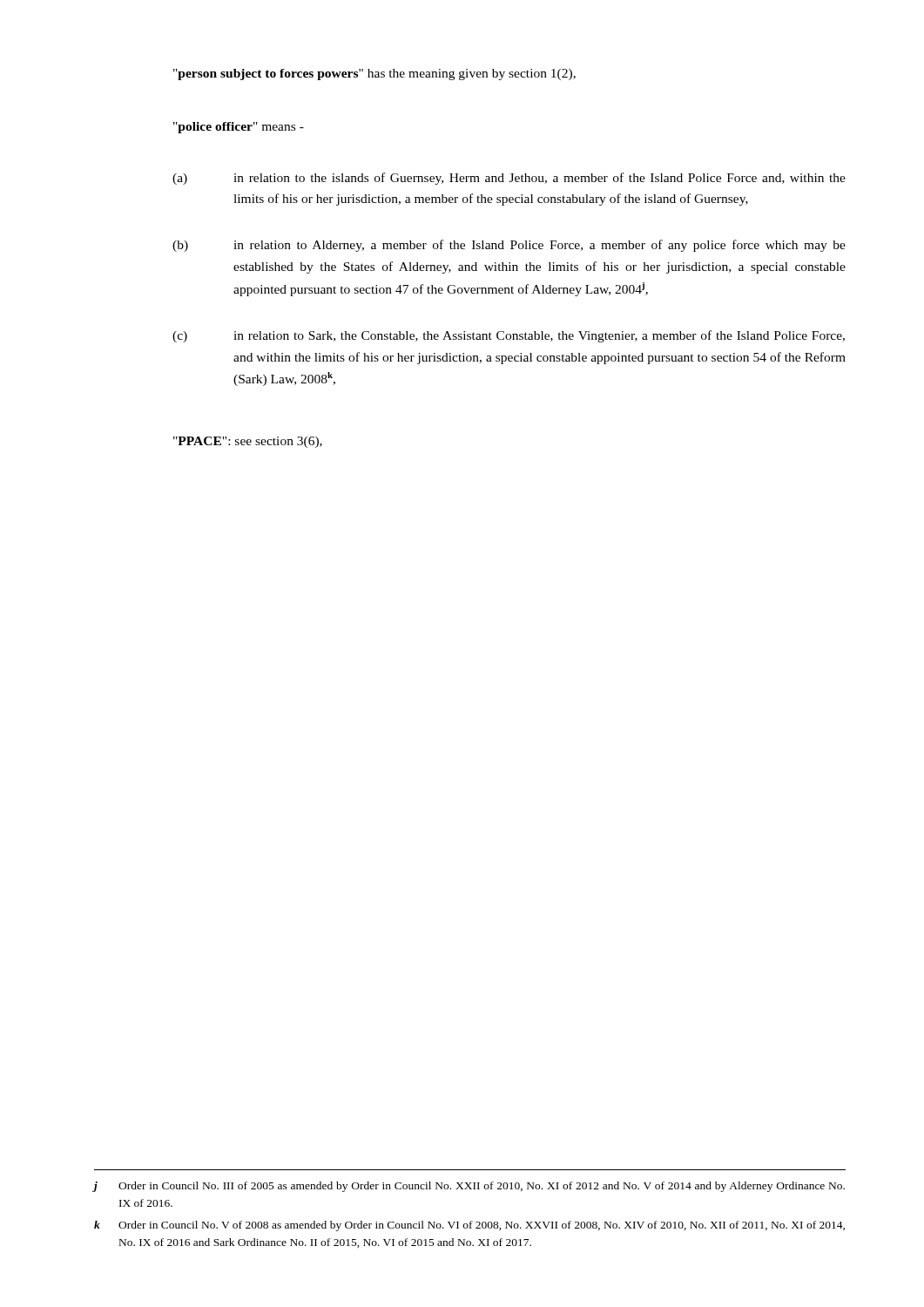The width and height of the screenshot is (924, 1307).
Task: Find the block on this page that starts "(b) in relation to Alderney,"
Action: [470, 267]
